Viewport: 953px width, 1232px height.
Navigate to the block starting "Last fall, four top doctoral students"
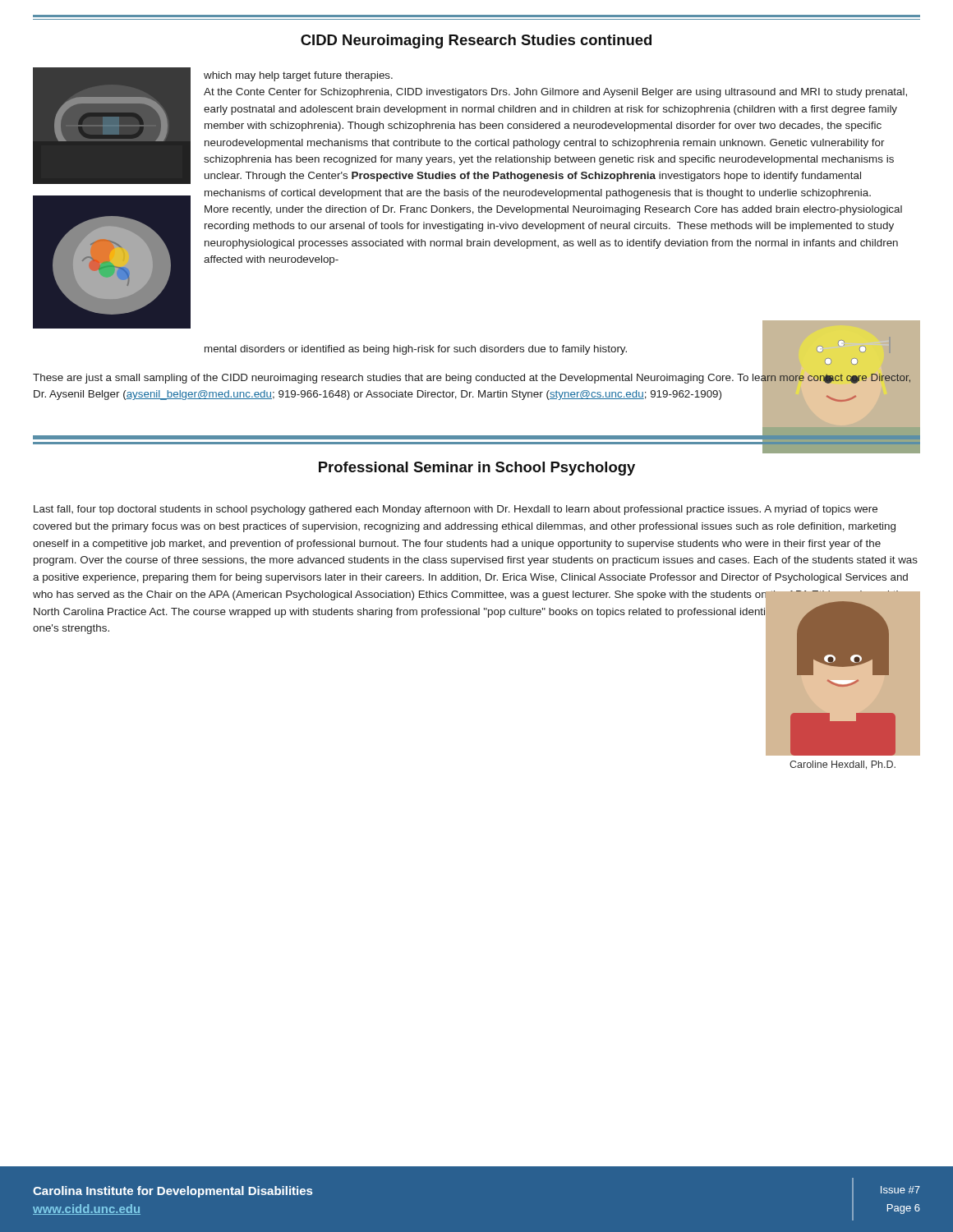pyautogui.click(x=475, y=569)
